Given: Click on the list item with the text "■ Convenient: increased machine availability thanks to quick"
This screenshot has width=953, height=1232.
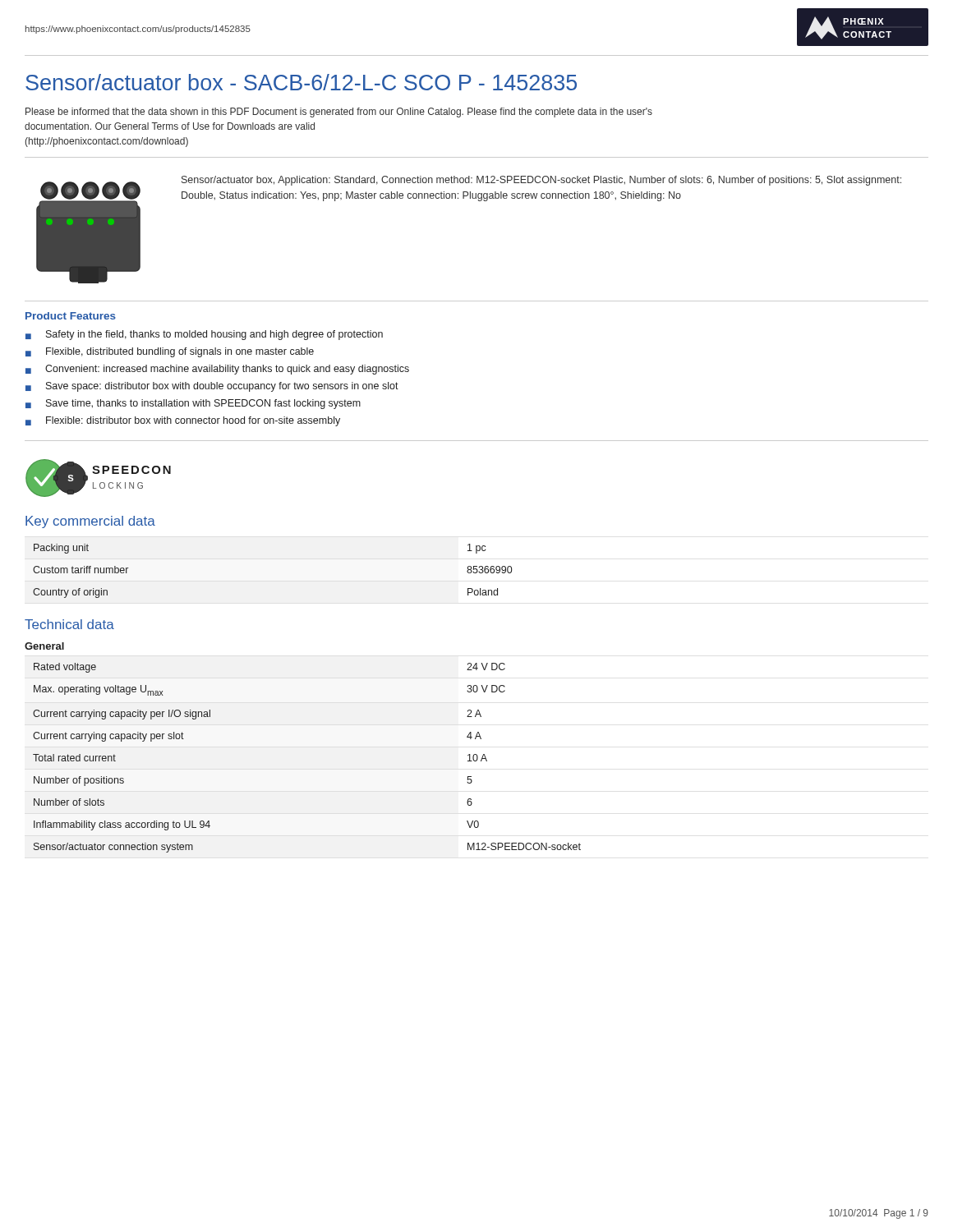Looking at the screenshot, I should pyautogui.click(x=217, y=370).
